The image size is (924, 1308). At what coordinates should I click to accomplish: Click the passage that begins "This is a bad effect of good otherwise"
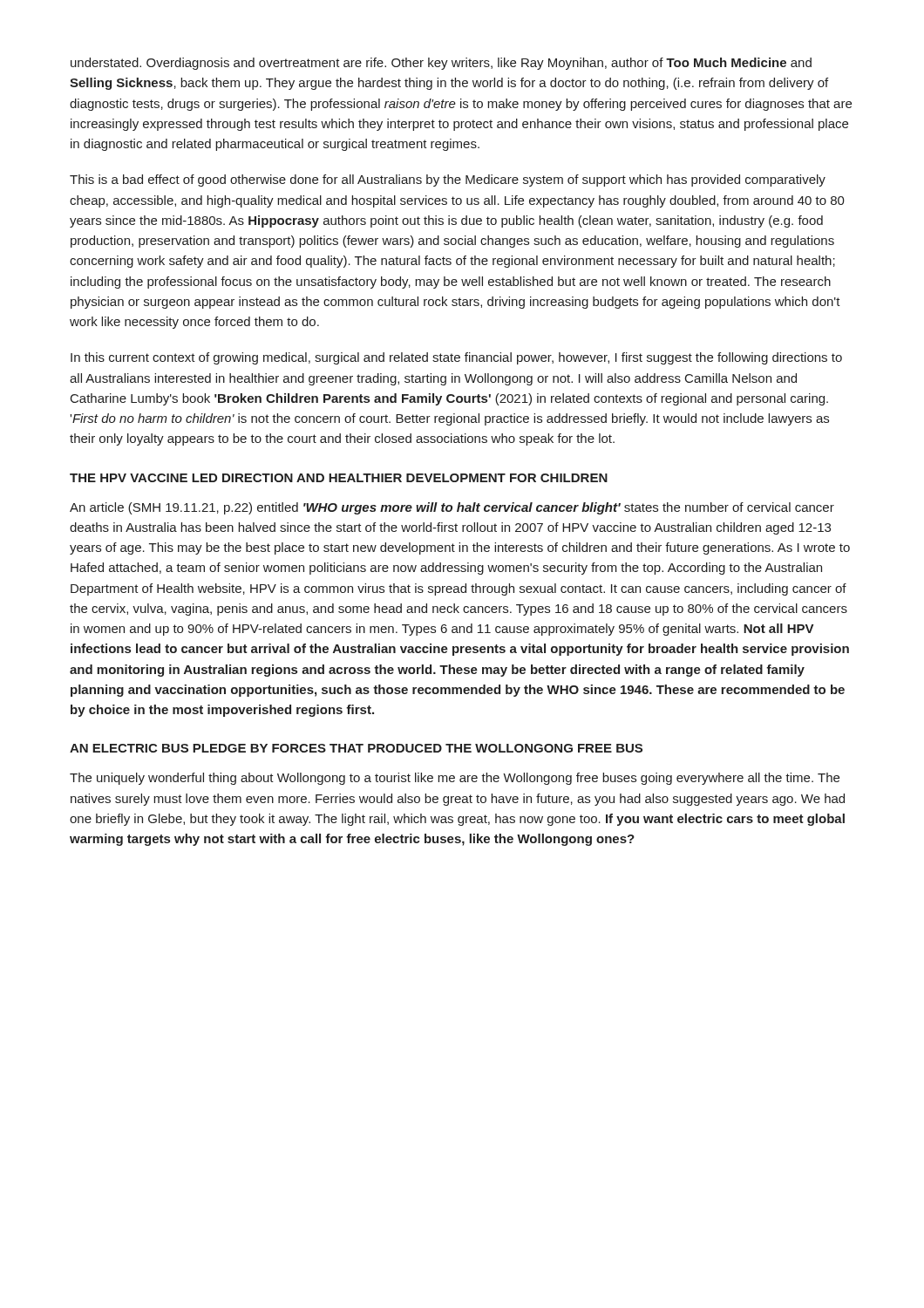457,250
